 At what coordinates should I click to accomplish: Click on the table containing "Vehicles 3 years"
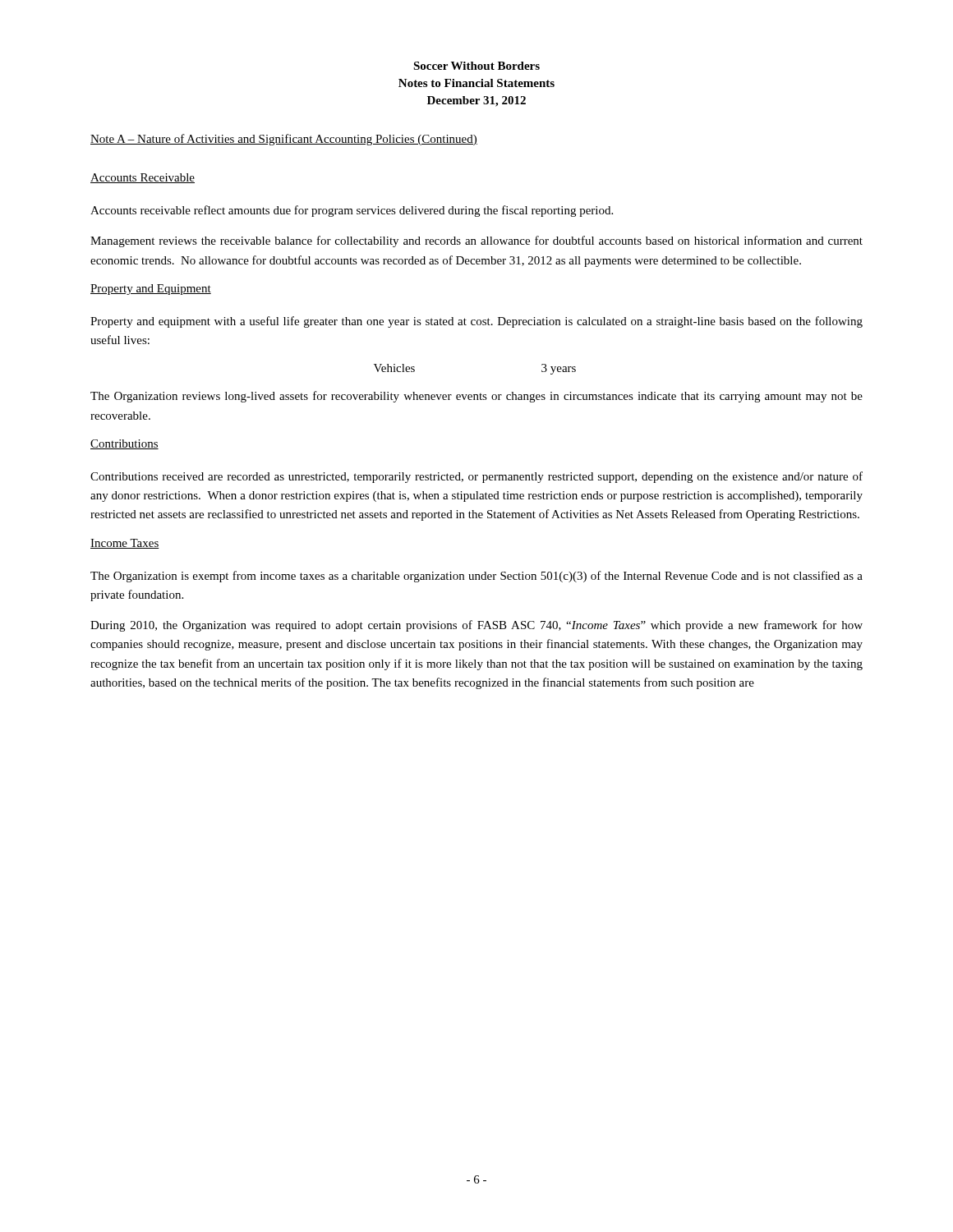coord(476,369)
